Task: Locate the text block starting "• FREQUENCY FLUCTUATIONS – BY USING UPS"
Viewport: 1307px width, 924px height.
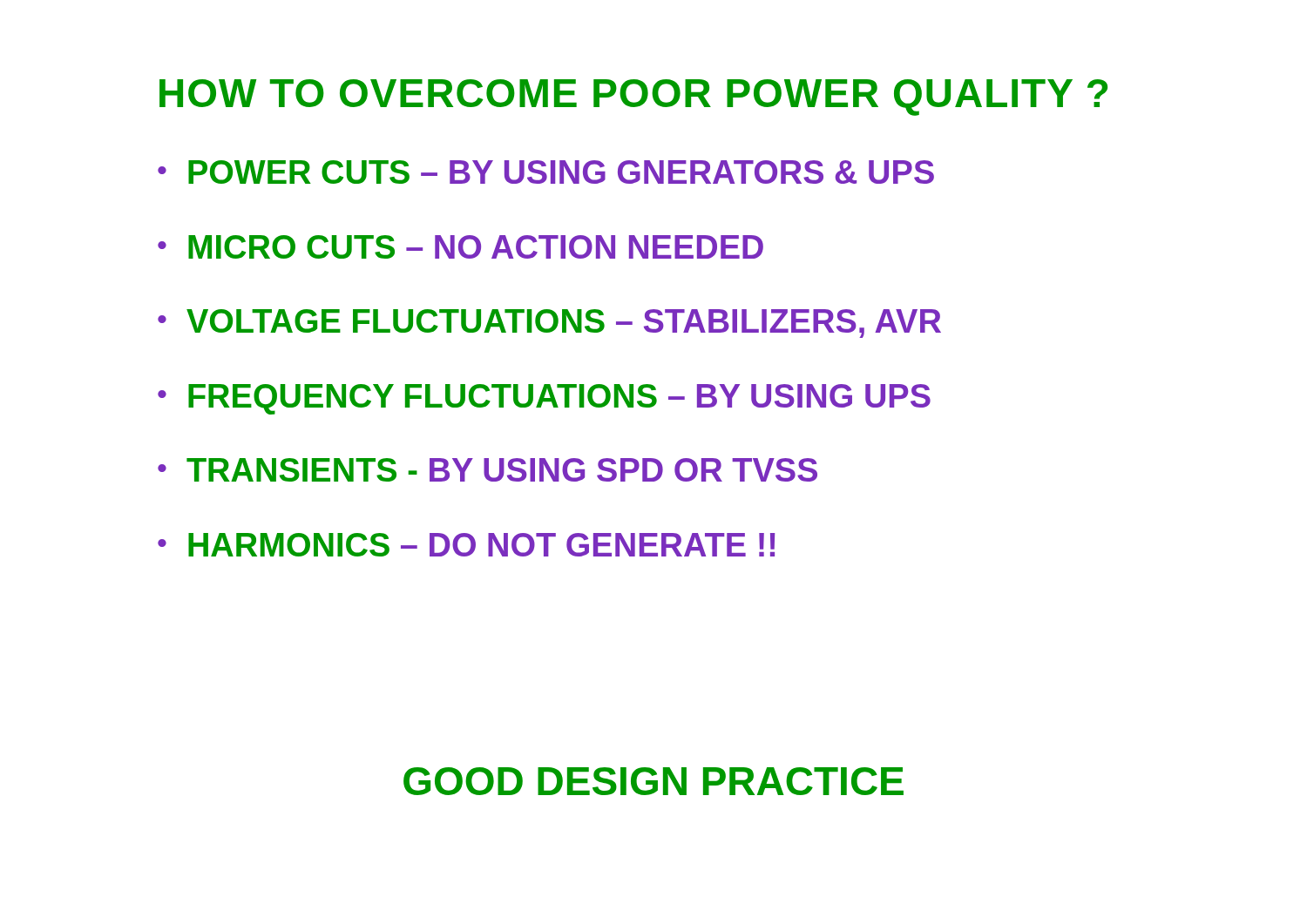Action: tap(544, 396)
